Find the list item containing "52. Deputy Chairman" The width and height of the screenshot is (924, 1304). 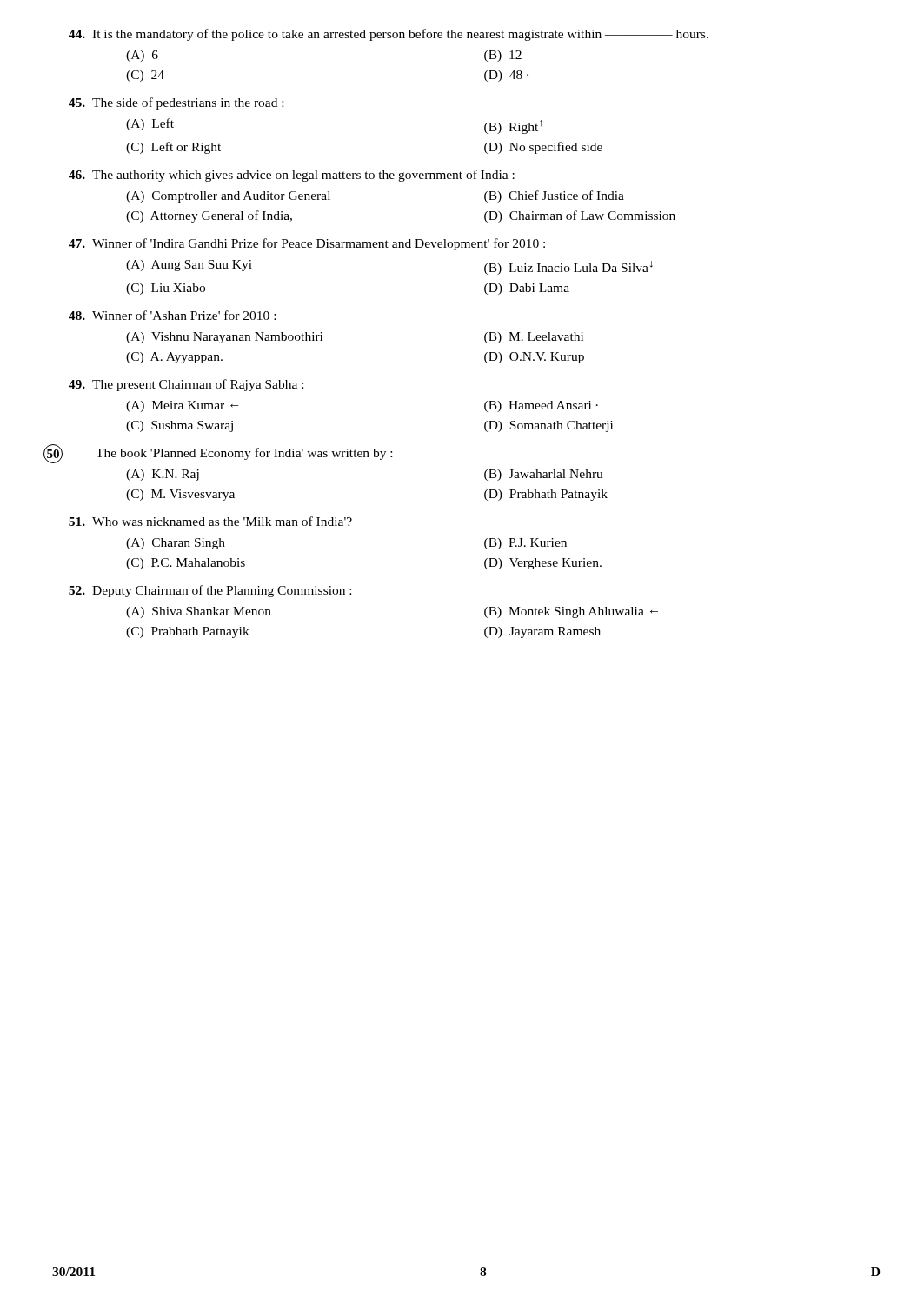point(210,591)
